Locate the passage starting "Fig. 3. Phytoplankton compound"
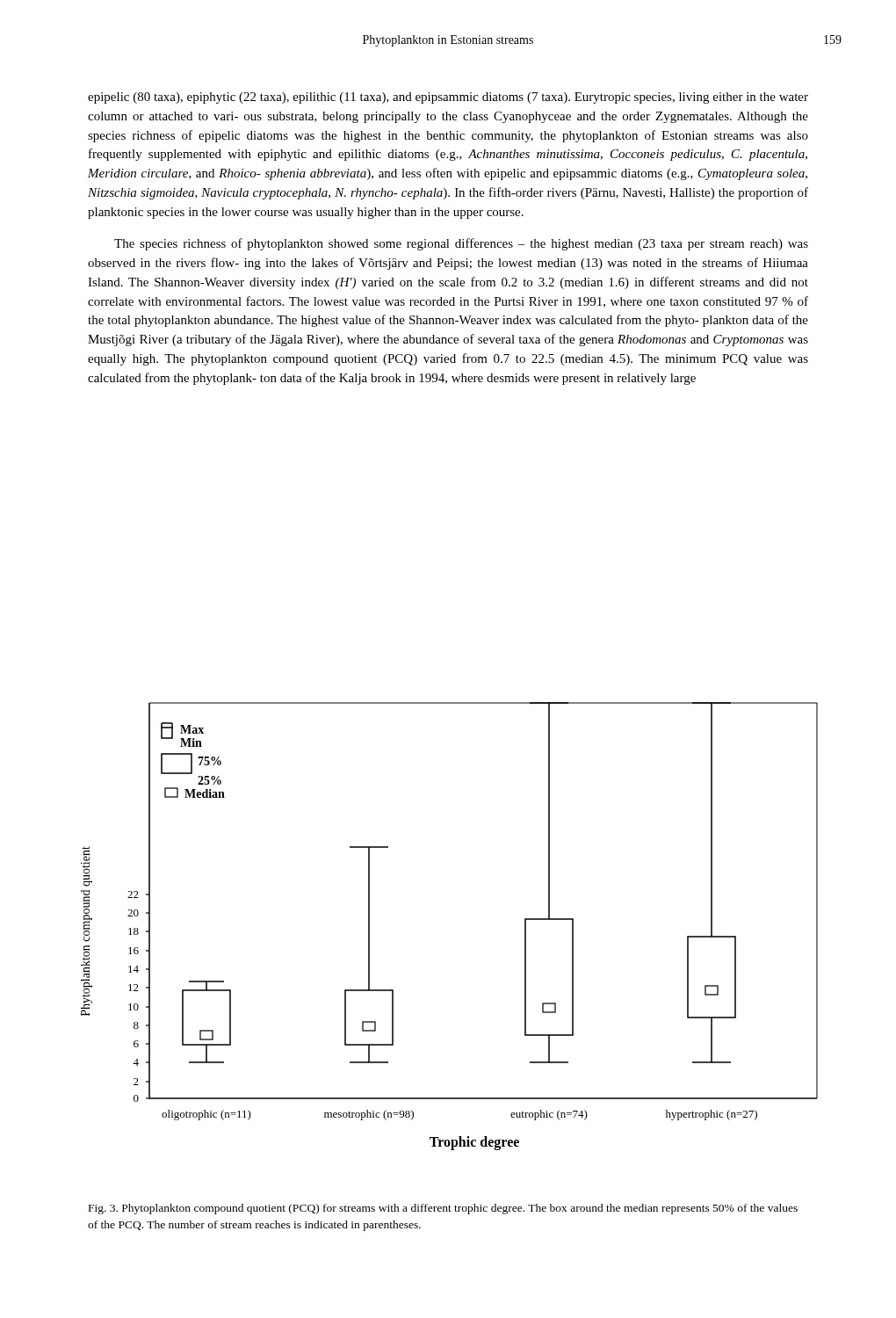 pos(443,1216)
